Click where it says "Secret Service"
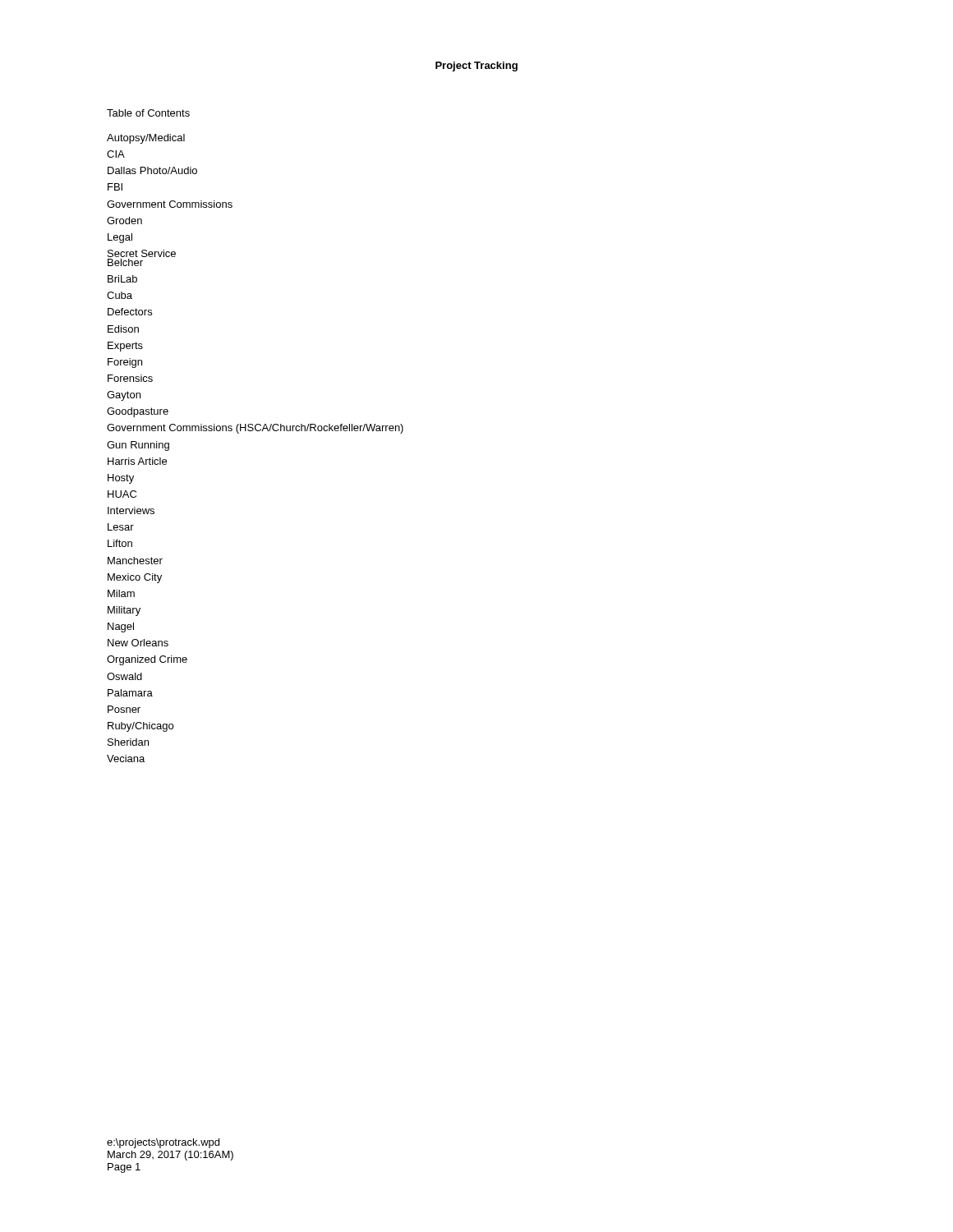 (142, 253)
